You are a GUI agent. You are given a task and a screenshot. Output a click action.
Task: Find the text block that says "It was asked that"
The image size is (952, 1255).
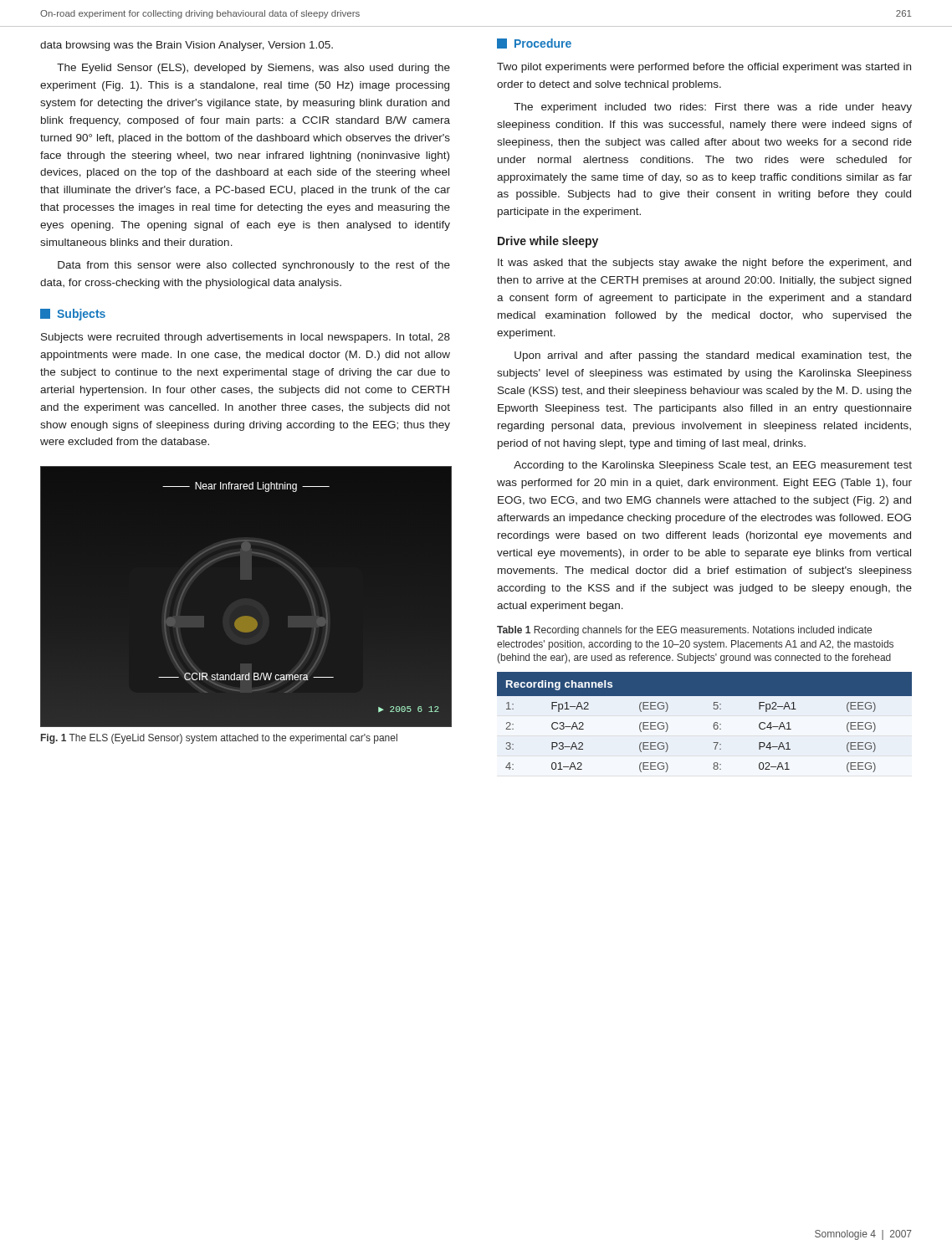704,435
